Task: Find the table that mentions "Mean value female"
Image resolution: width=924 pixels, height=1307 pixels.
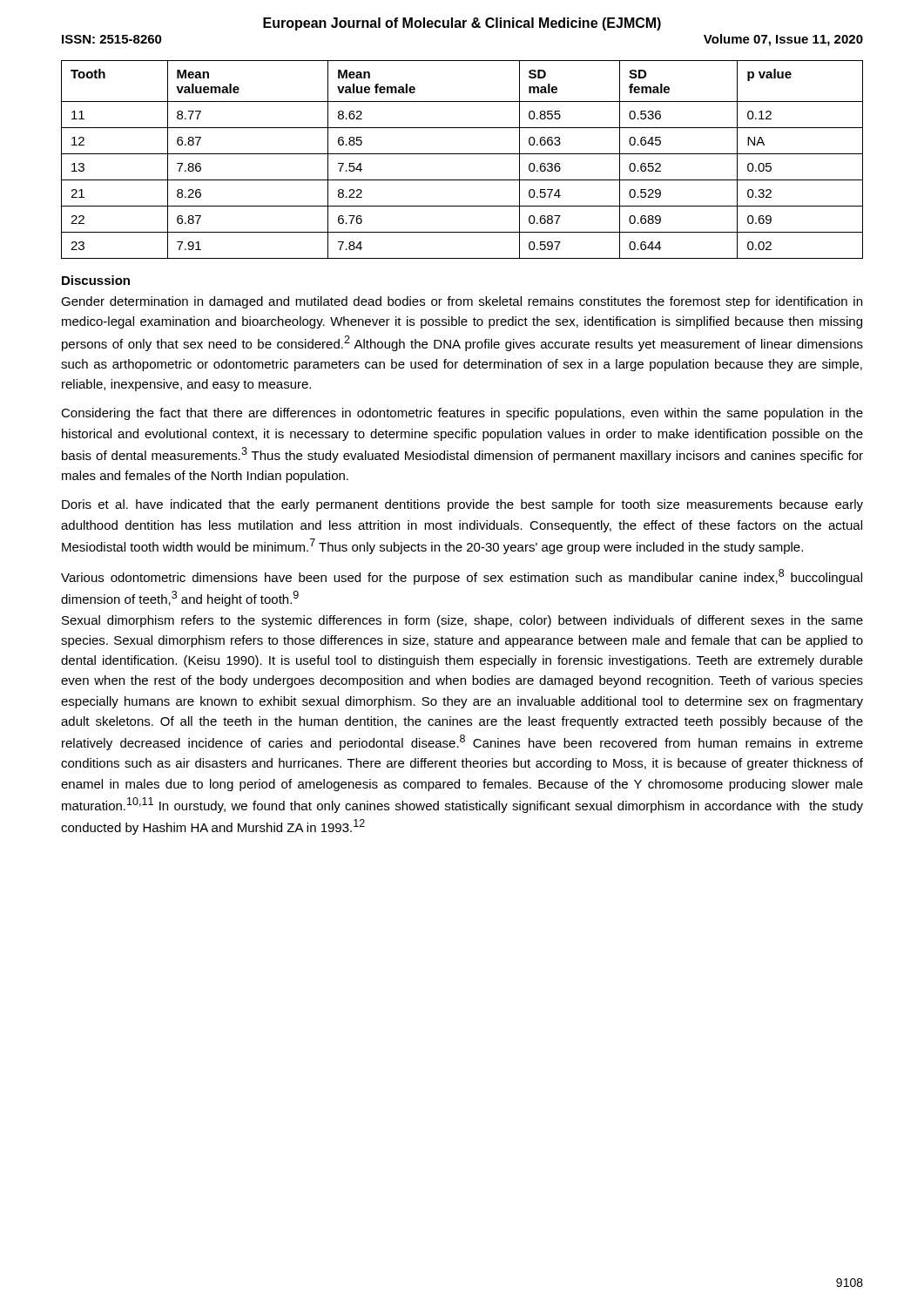Action: coord(462,159)
